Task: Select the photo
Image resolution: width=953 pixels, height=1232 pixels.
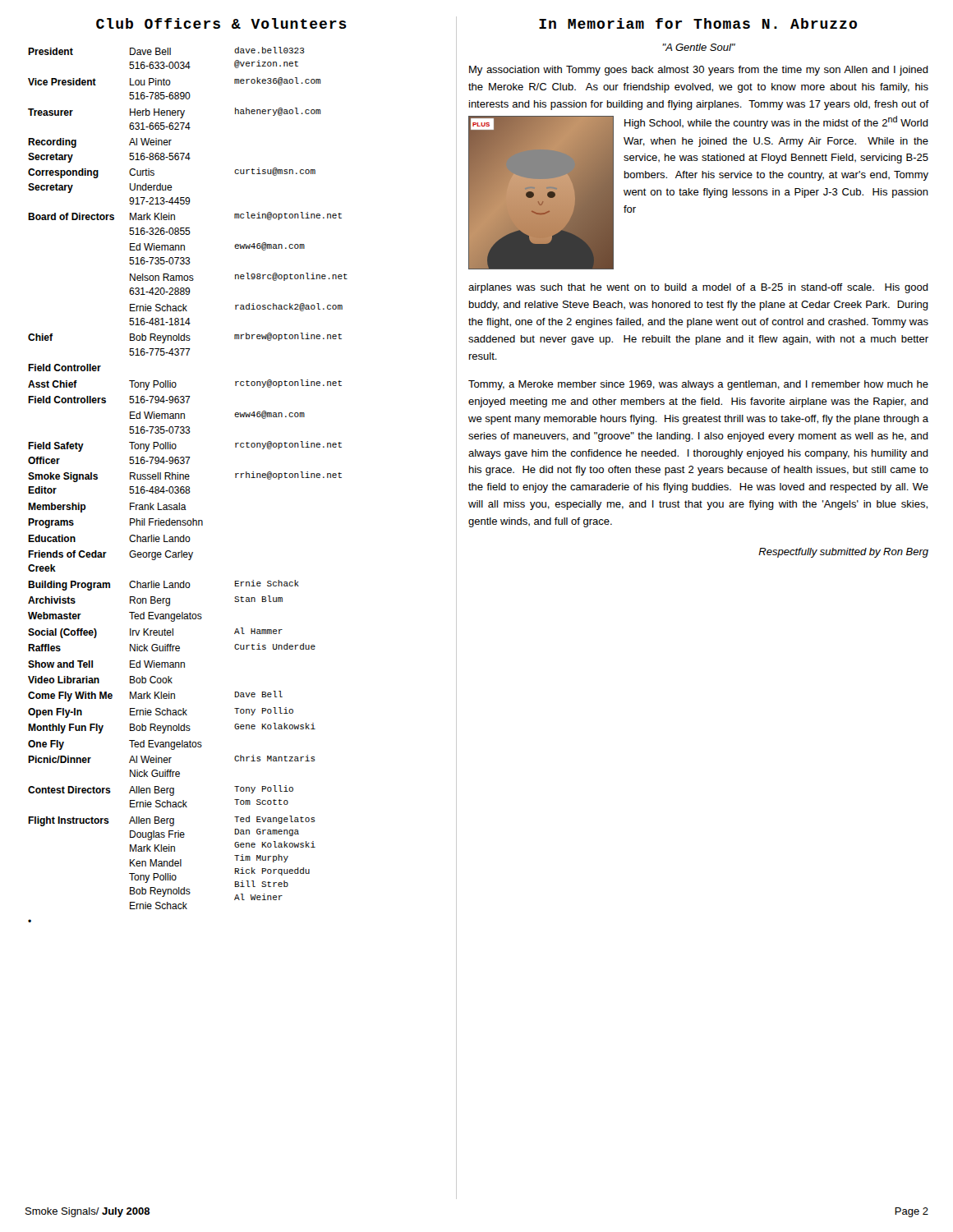Action: pos(541,193)
